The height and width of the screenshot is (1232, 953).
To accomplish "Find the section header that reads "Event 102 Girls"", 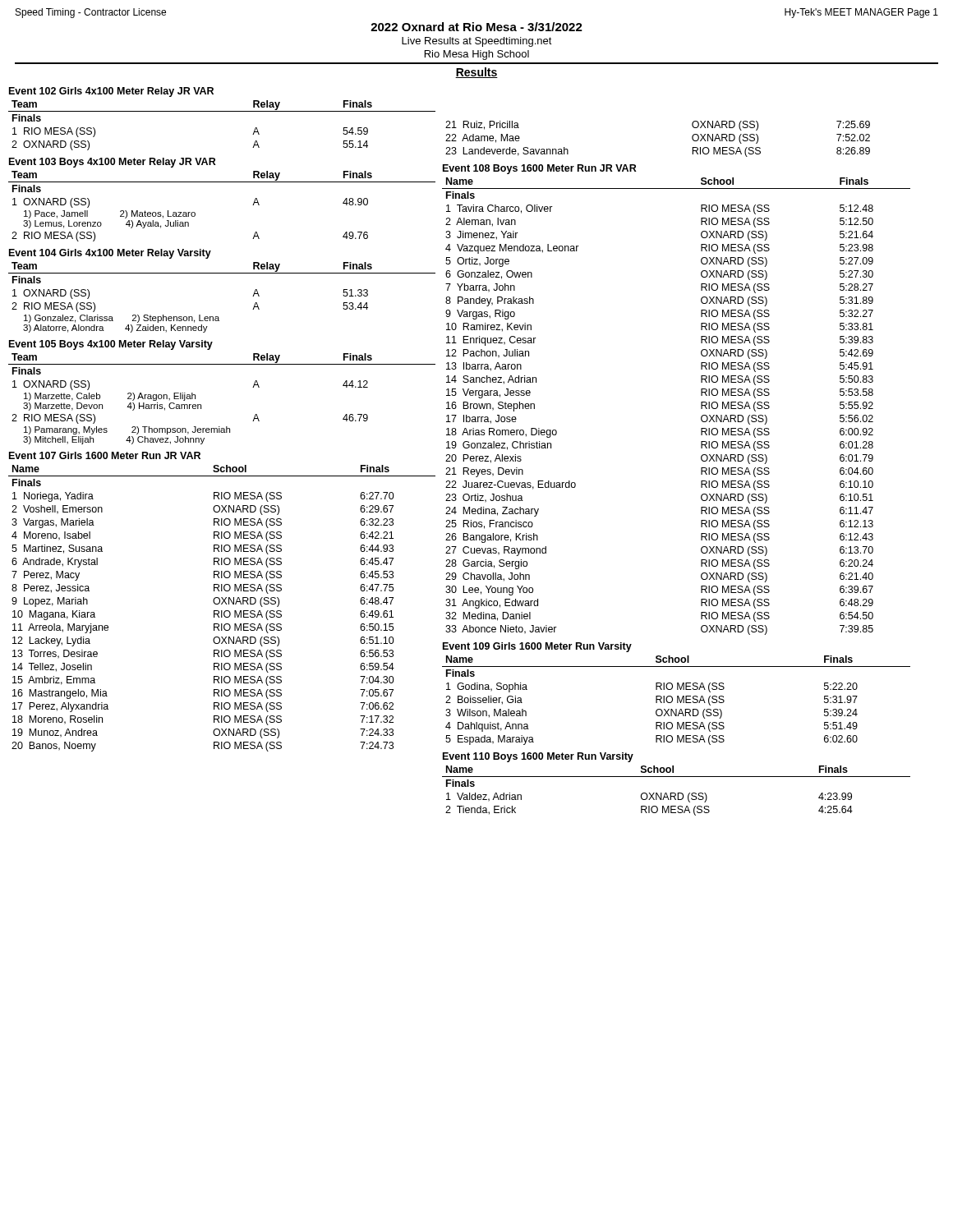I will pyautogui.click(x=111, y=91).
